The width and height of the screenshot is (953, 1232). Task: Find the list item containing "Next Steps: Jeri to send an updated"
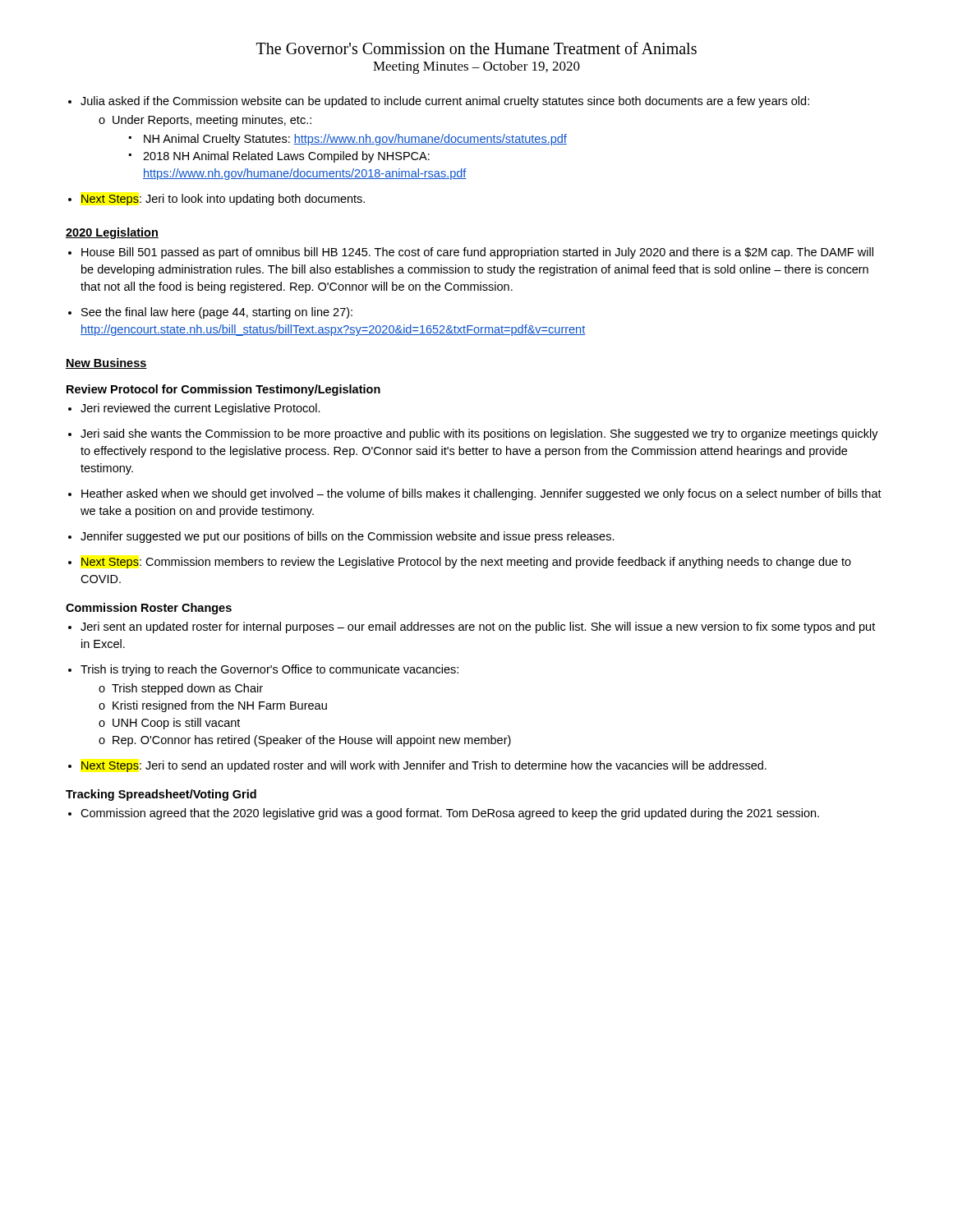(484, 766)
